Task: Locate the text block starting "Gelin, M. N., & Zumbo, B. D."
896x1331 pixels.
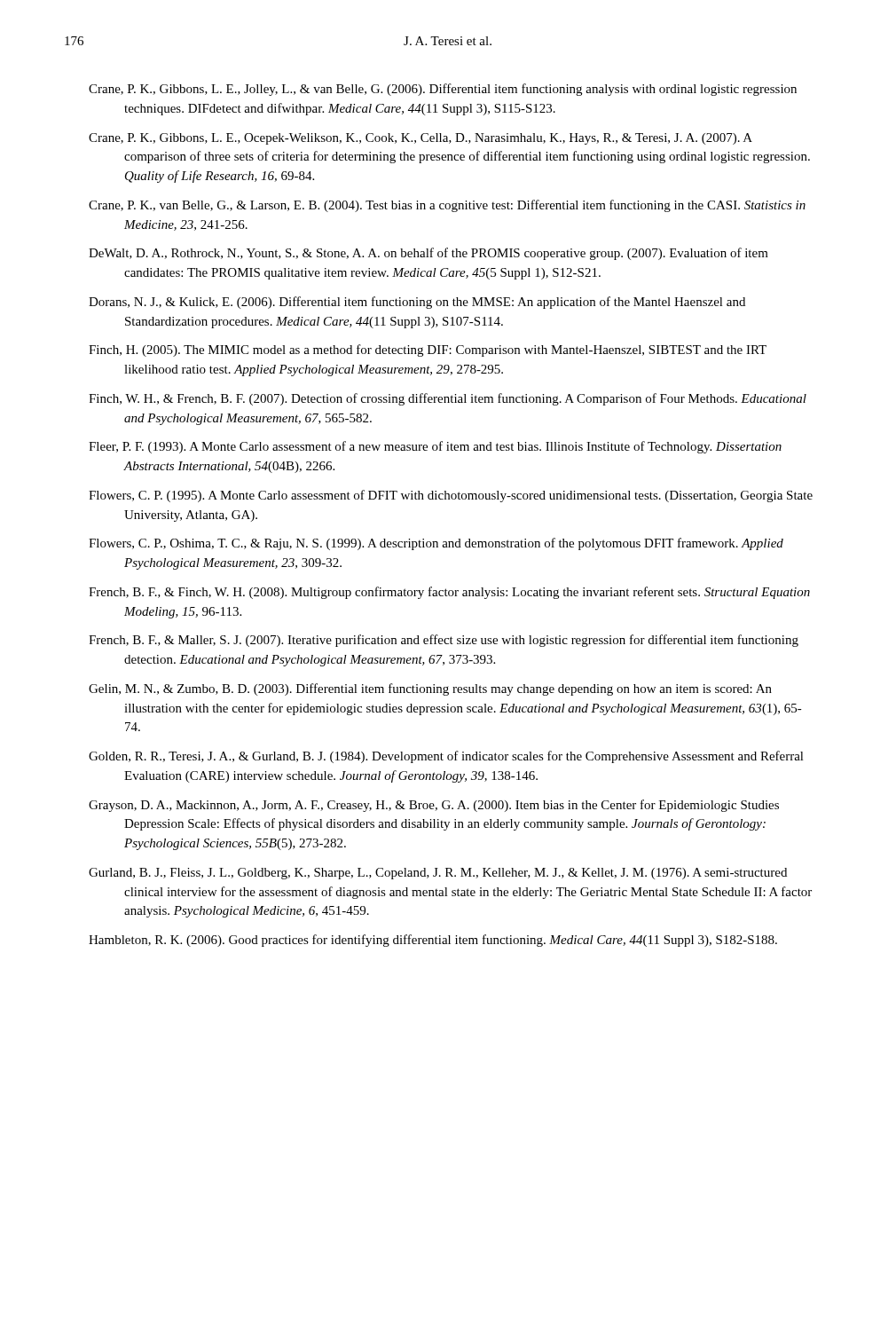Action: click(x=445, y=708)
